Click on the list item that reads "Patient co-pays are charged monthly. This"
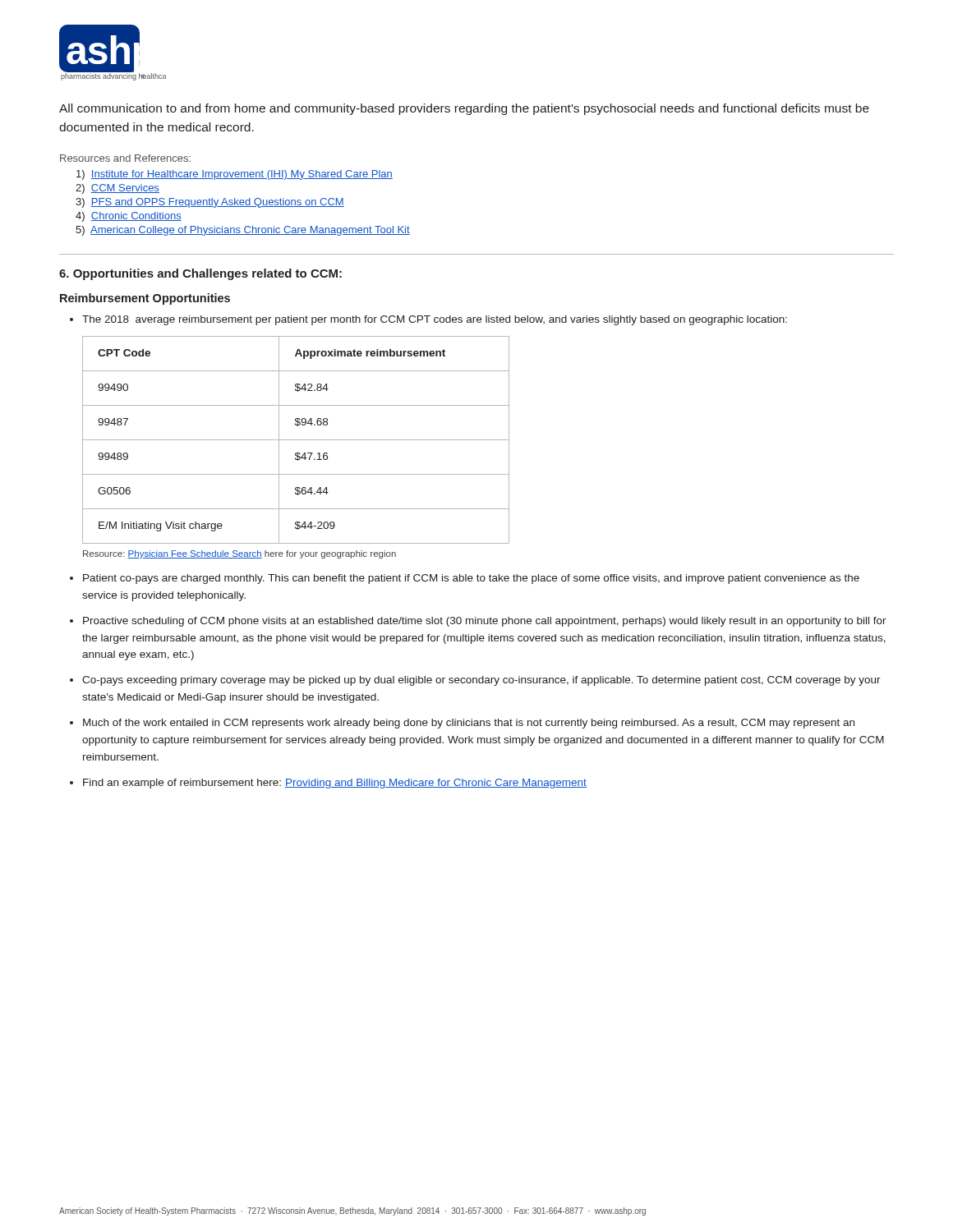Screen dimensions: 1232x953 [471, 586]
